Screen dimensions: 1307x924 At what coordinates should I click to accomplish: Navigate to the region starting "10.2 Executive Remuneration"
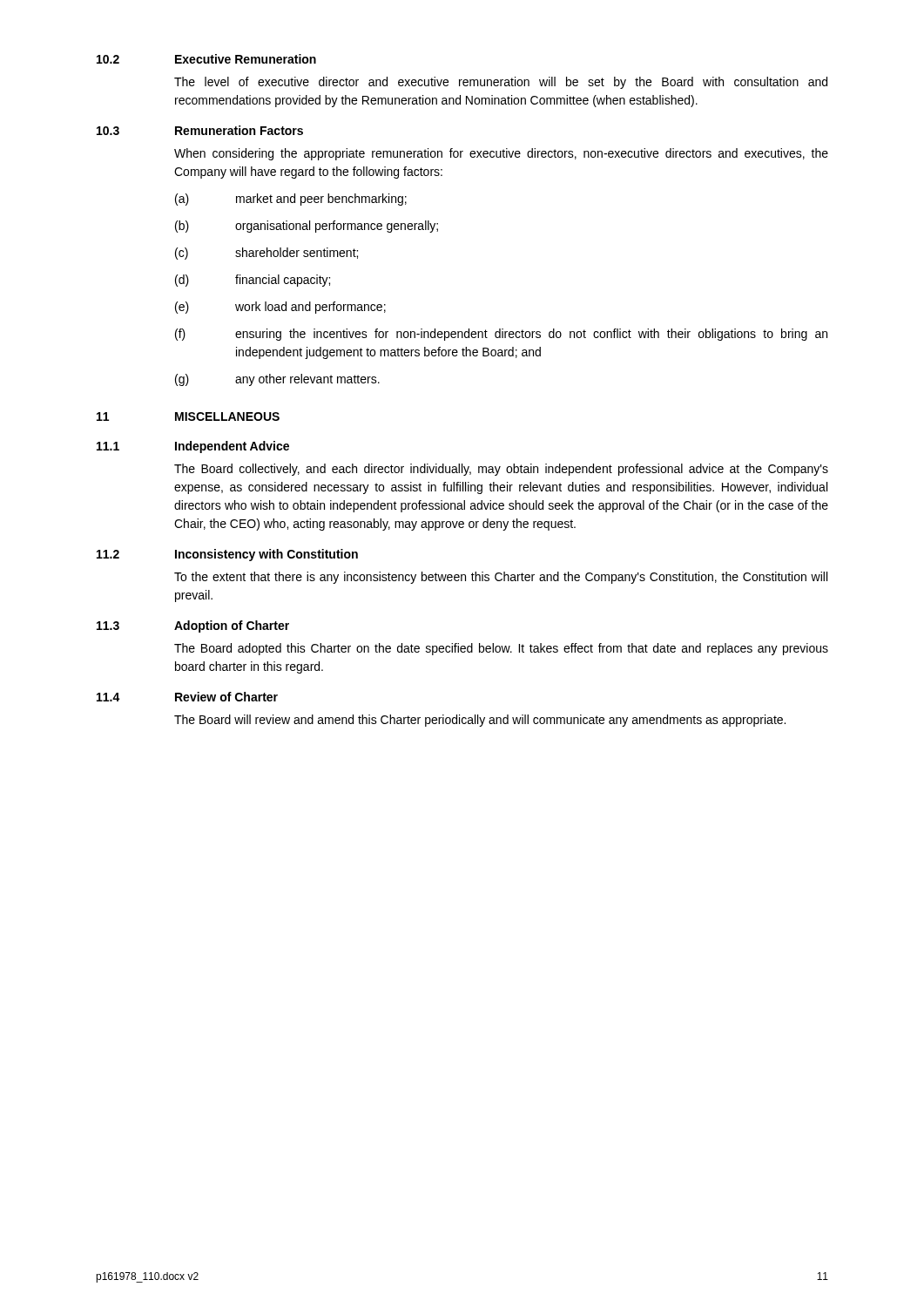(x=206, y=59)
